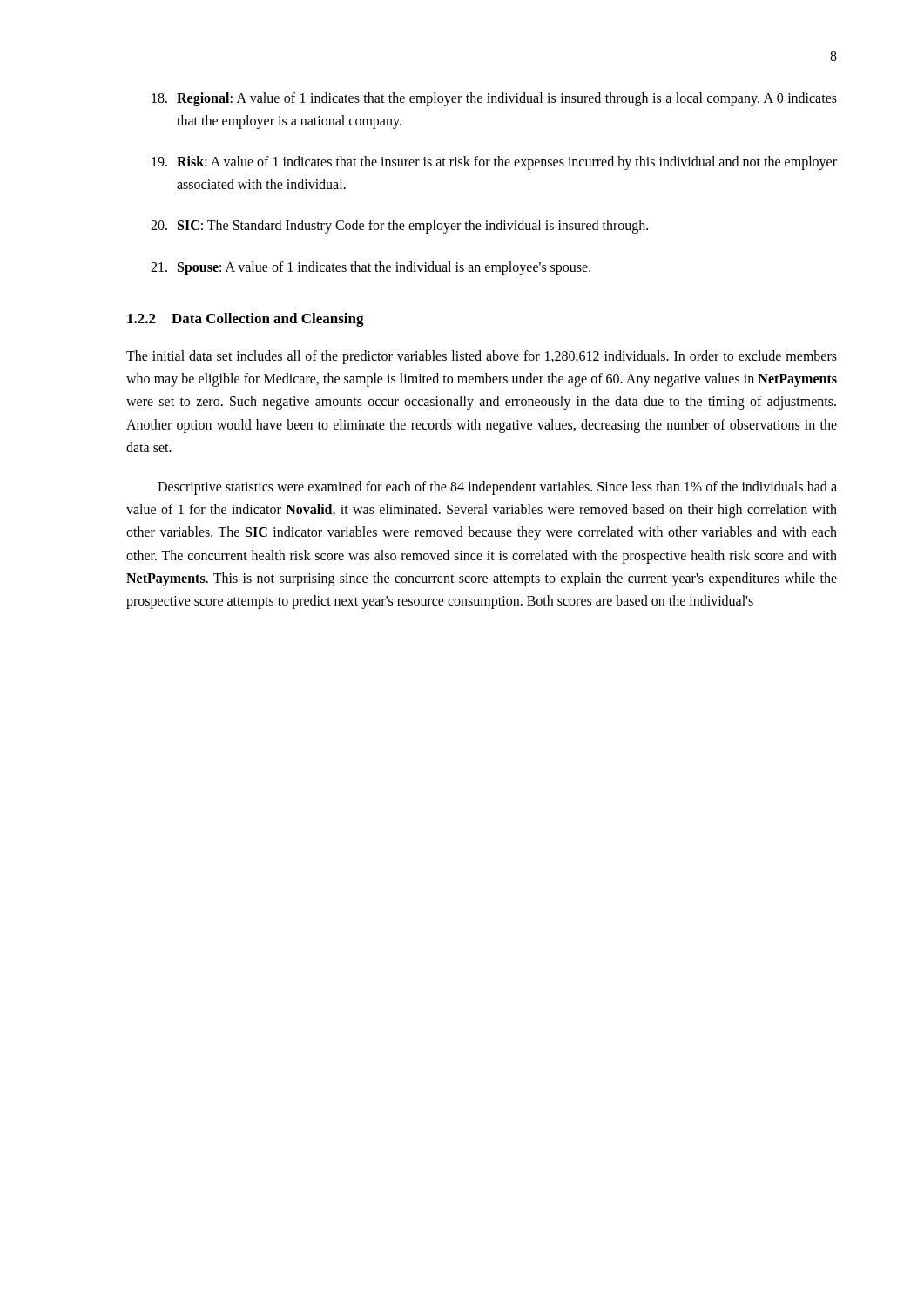Click on the text block containing "The initial data set includes all of the"
Screen dimensions: 1307x924
pos(482,402)
